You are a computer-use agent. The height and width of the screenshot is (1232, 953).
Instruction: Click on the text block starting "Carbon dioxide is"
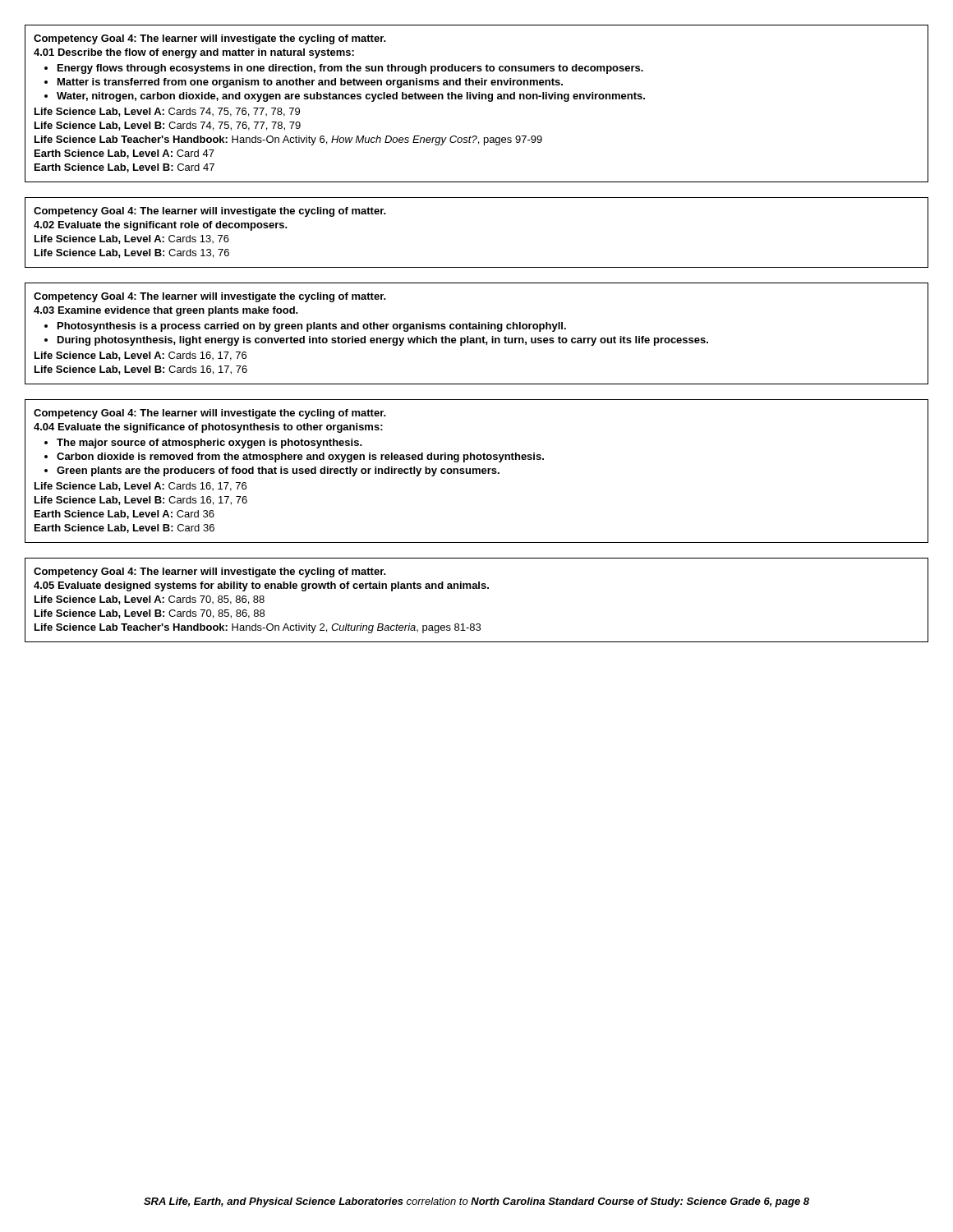coord(301,456)
